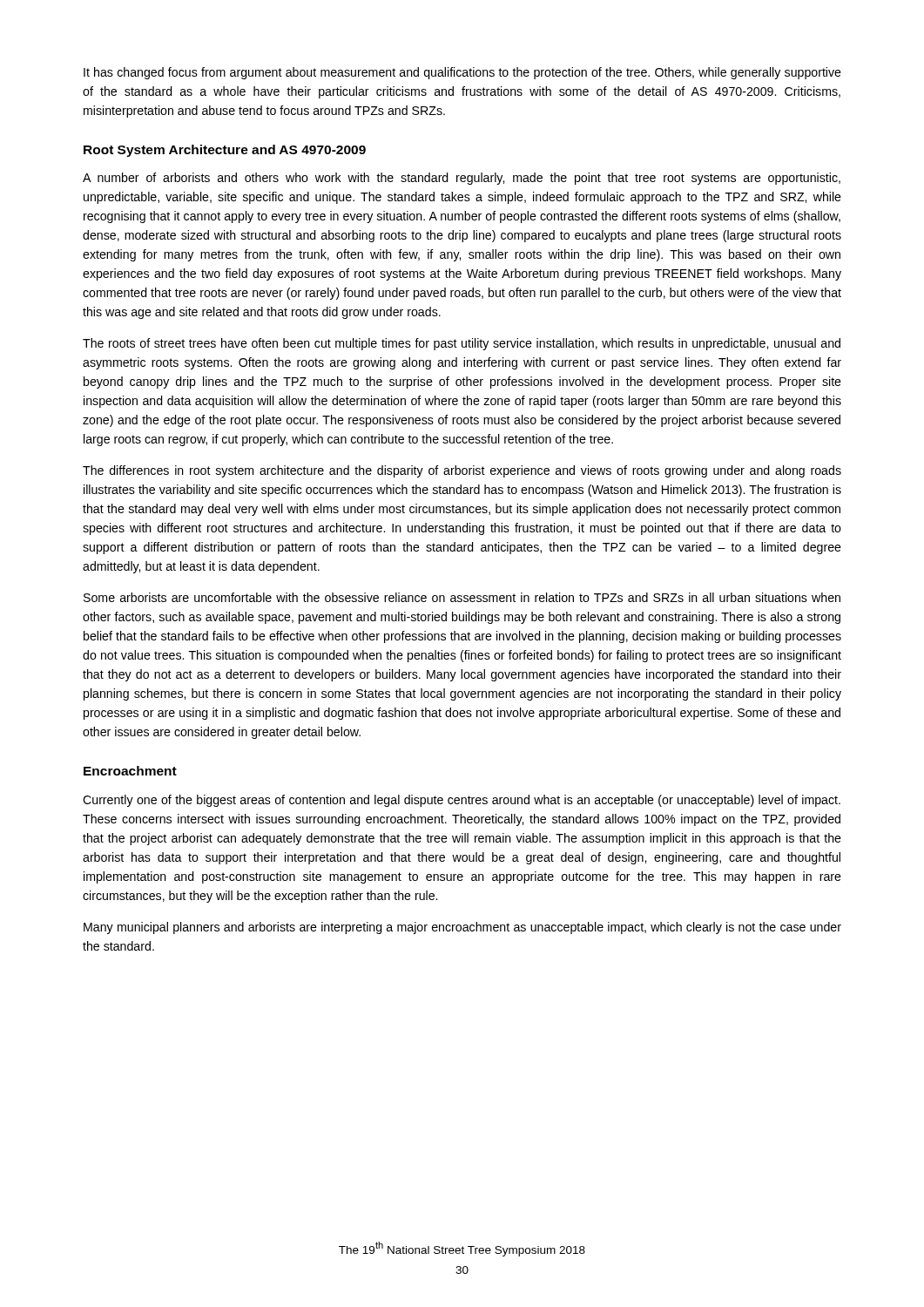Locate the text block starting "Root System Architecture and AS 4970-2009"
The image size is (924, 1307).
click(224, 149)
